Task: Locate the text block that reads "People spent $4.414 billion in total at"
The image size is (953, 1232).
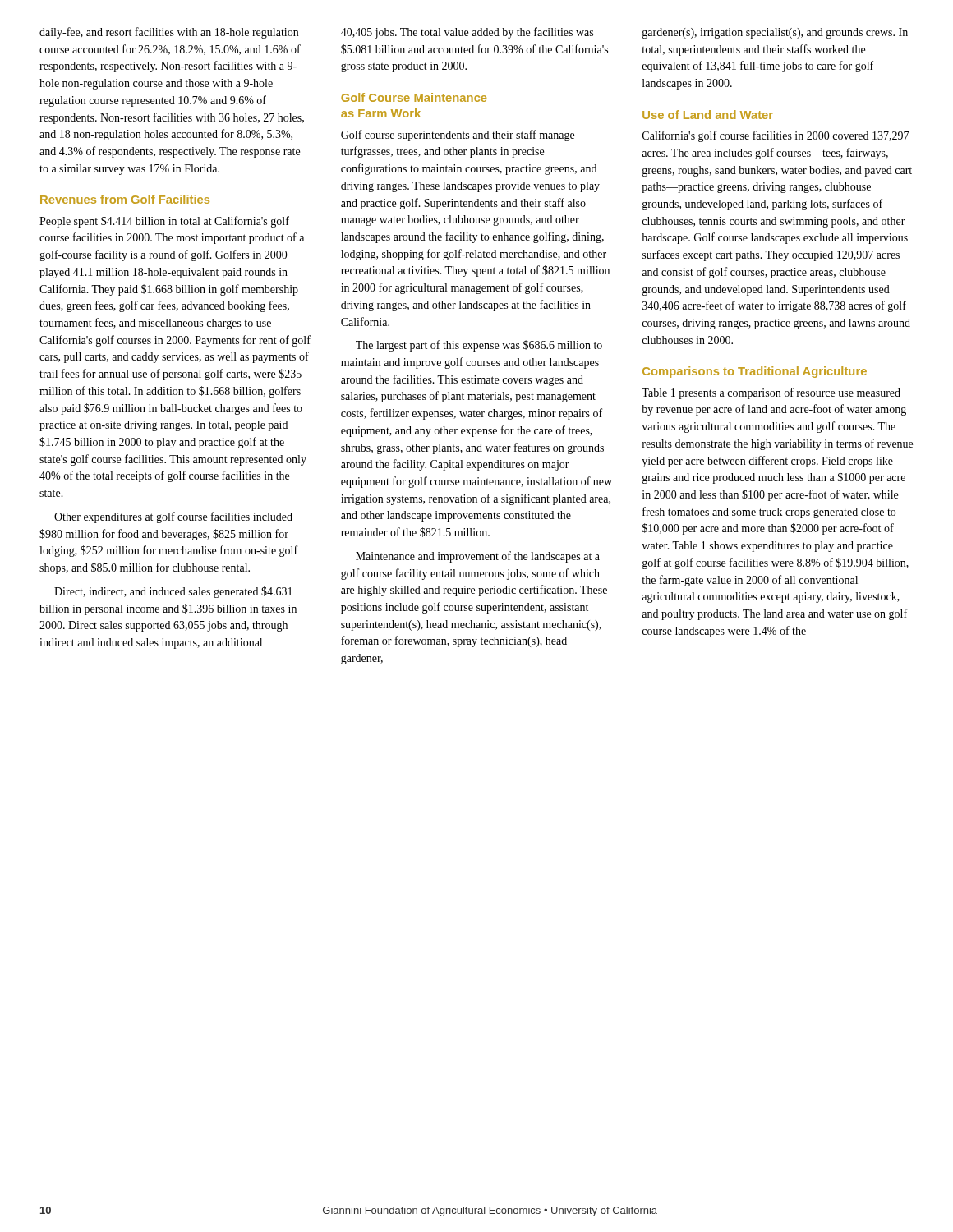Action: click(x=175, y=433)
